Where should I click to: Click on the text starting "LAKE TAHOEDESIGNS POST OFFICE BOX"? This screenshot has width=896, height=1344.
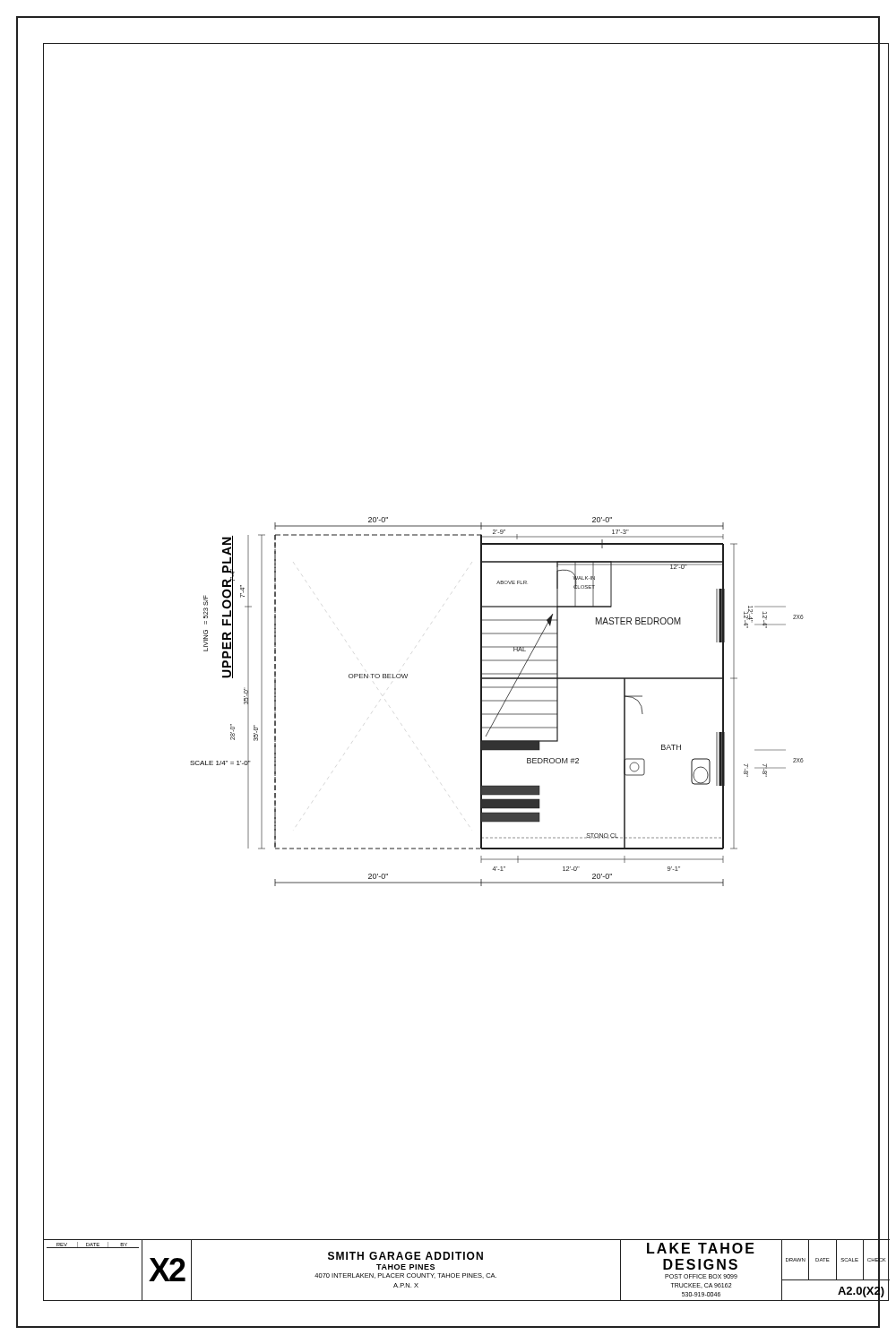click(x=701, y=1270)
